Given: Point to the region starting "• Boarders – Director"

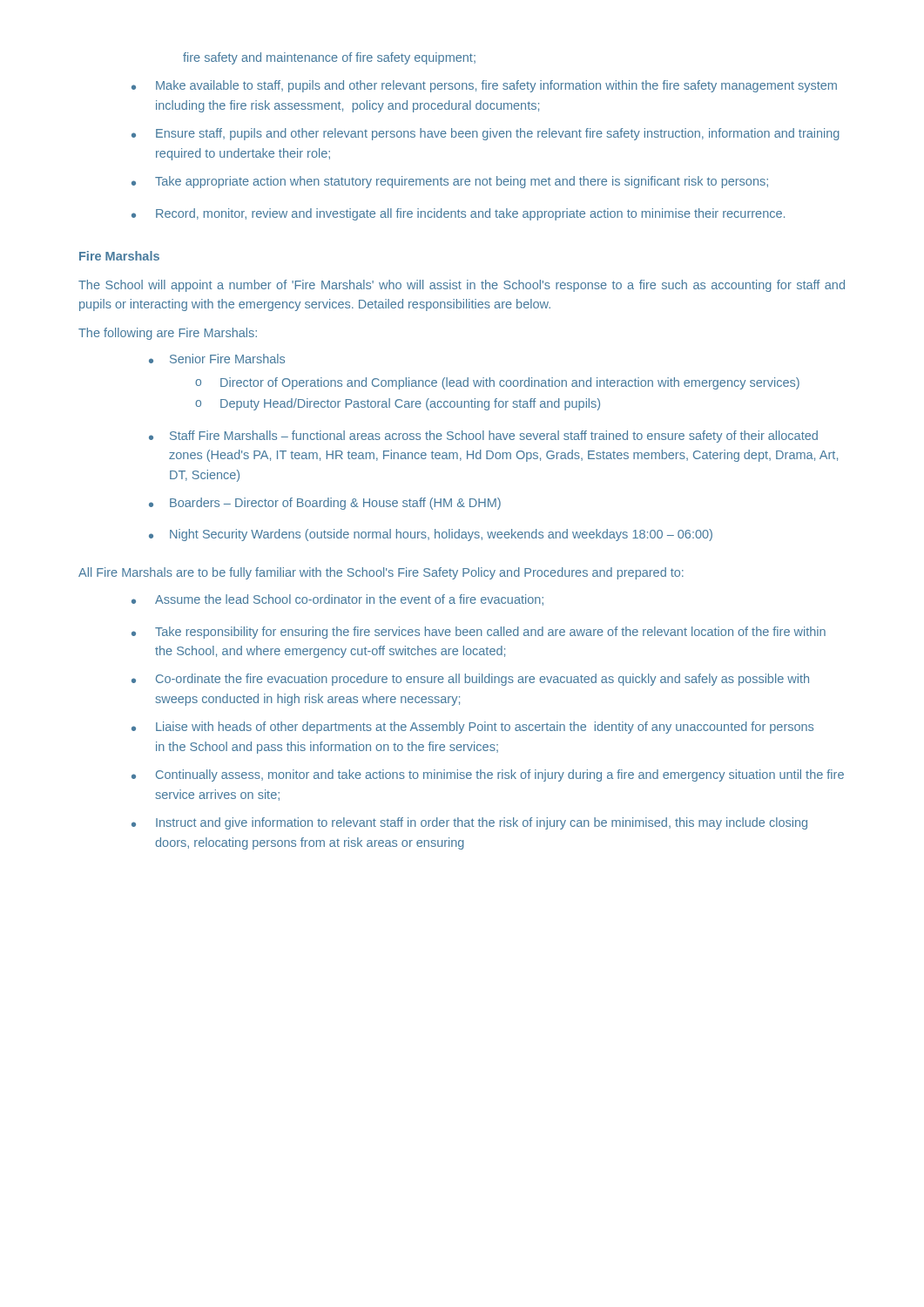Looking at the screenshot, I should [x=497, y=505].
